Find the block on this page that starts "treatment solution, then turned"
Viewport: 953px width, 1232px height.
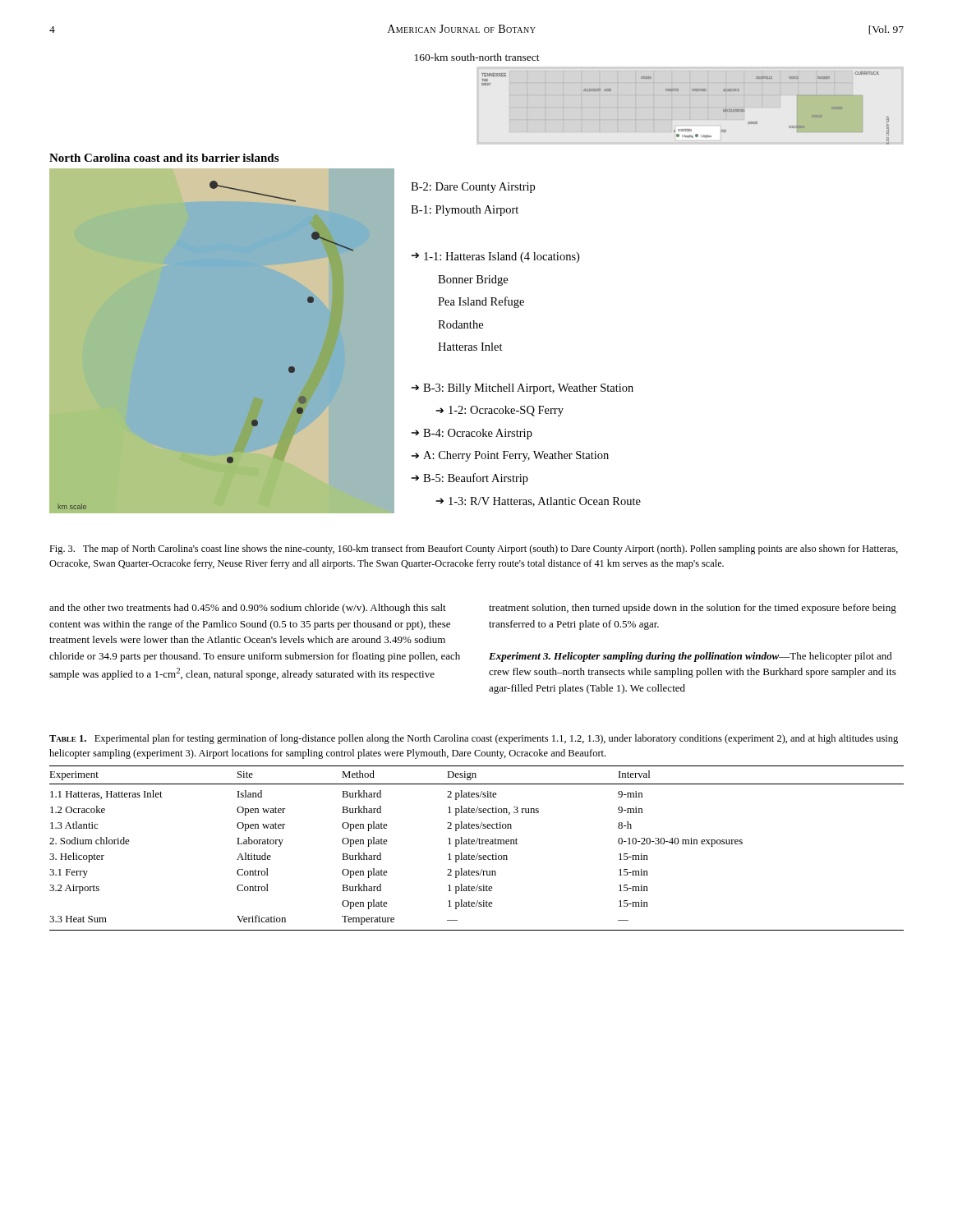coord(692,647)
